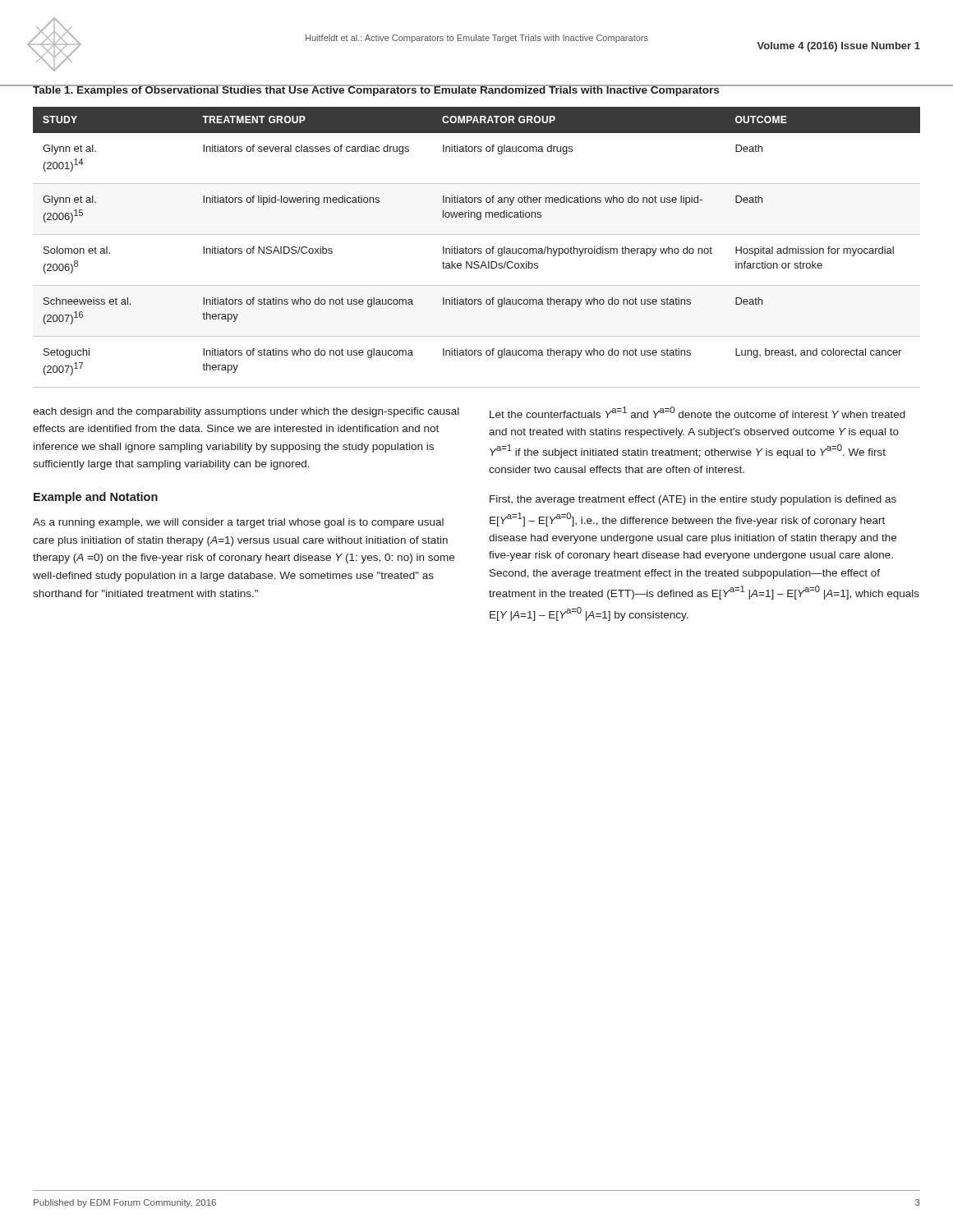The image size is (953, 1232).
Task: Locate the passage starting "Table 1. Examples of Observational Studies that"
Action: (376, 90)
